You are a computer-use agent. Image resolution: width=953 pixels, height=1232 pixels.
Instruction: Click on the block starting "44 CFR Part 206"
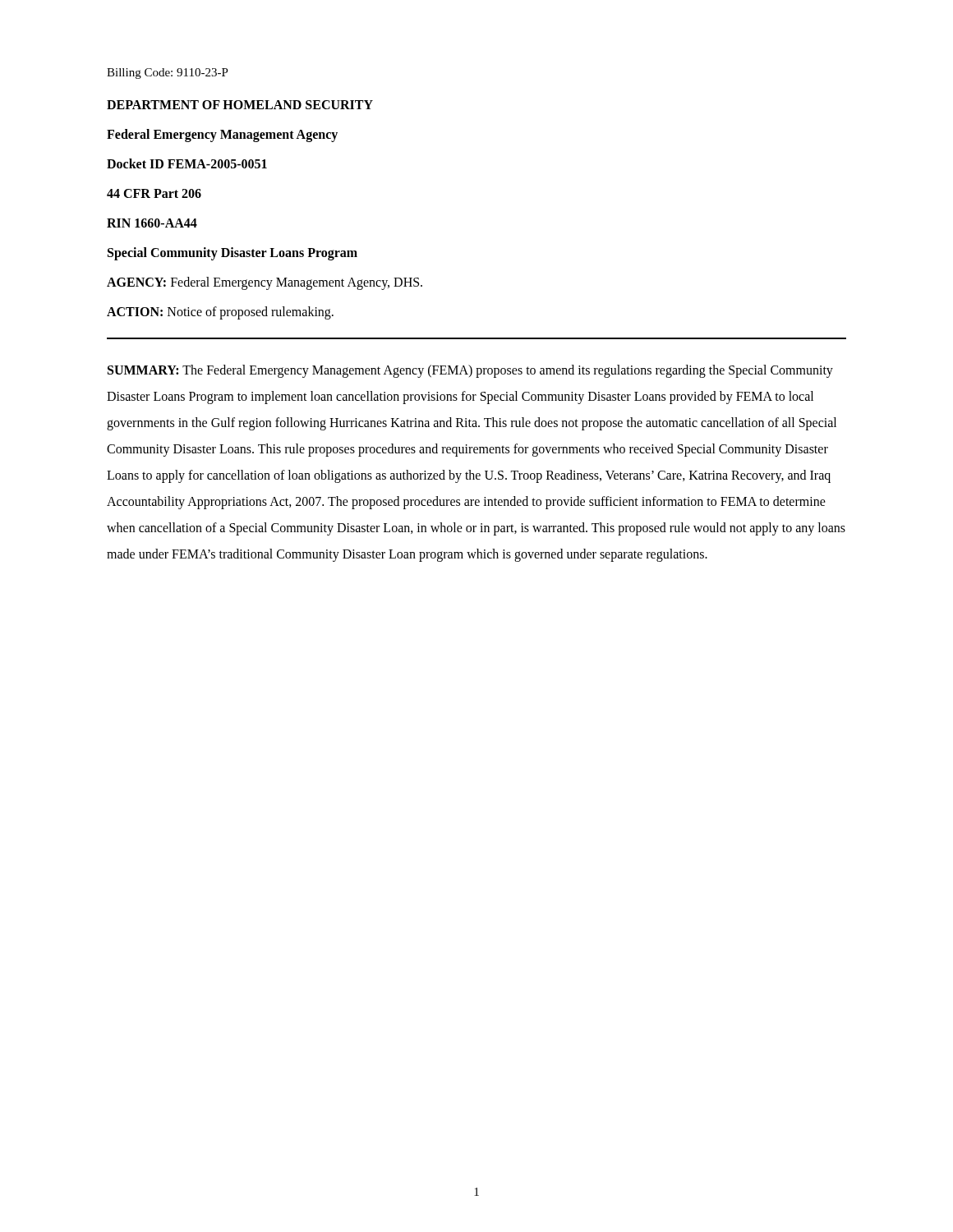tap(154, 193)
